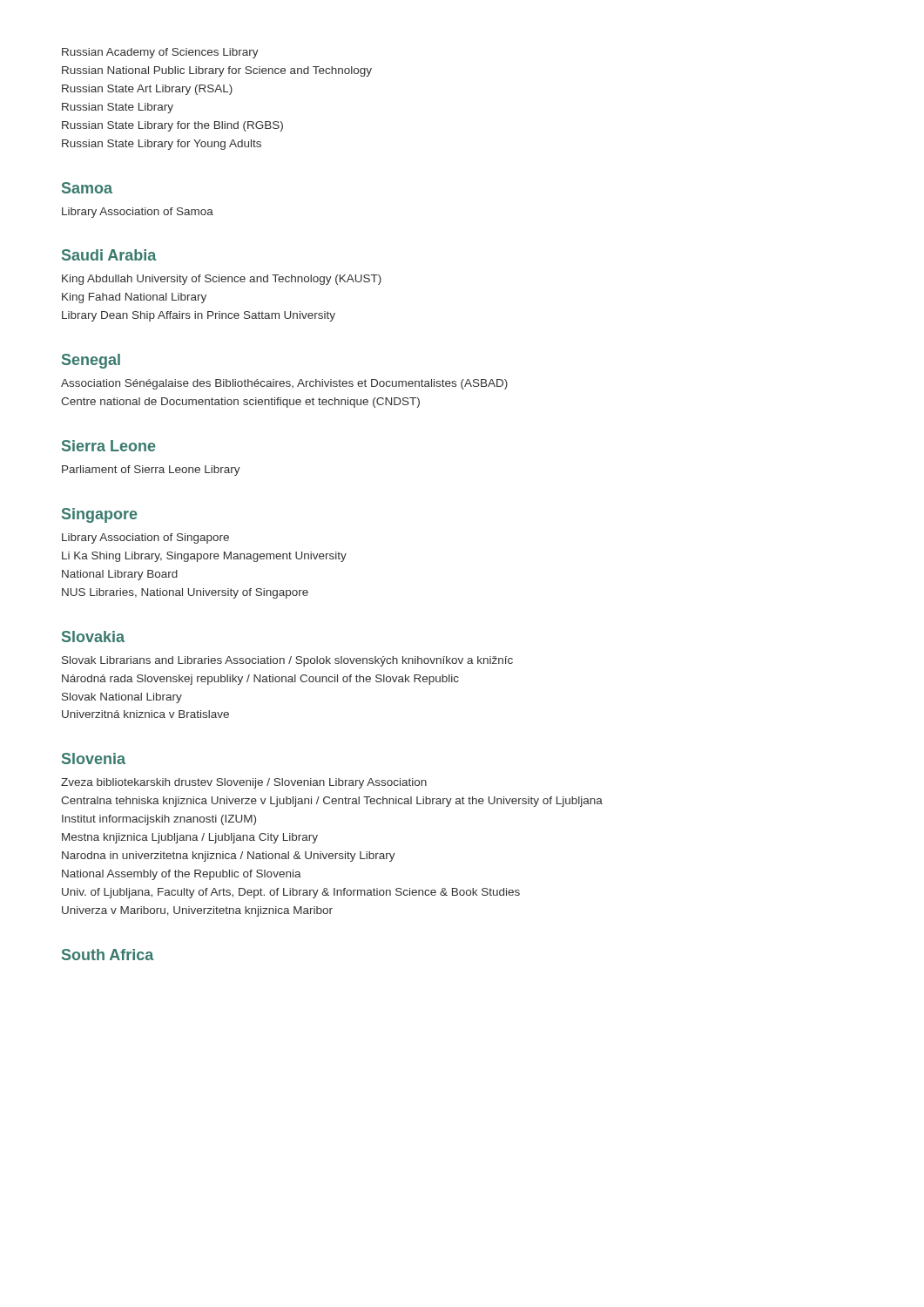Click on the list item that reads "Li Ka Shing"
924x1307 pixels.
204,555
